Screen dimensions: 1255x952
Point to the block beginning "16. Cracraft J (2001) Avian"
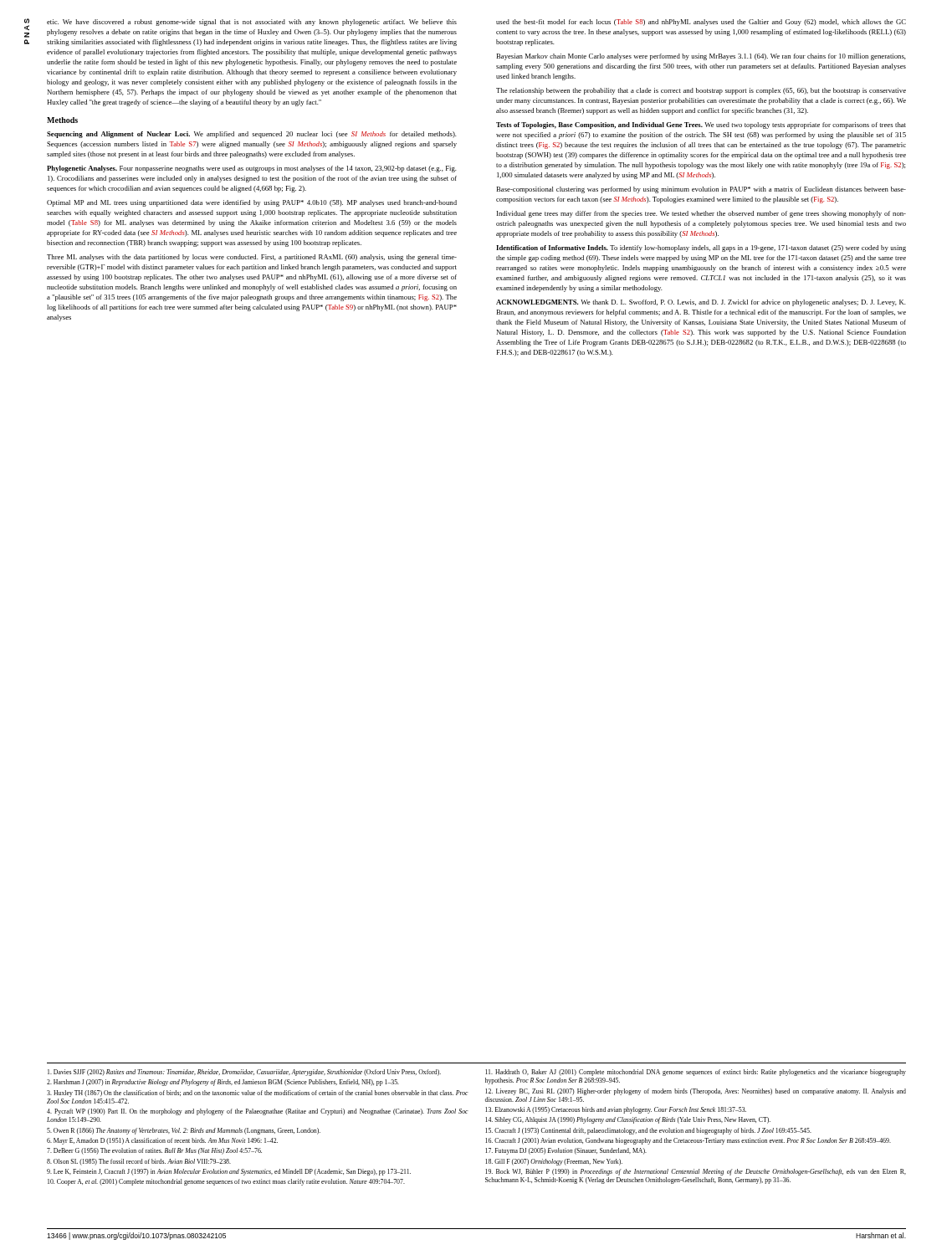[x=688, y=1141]
